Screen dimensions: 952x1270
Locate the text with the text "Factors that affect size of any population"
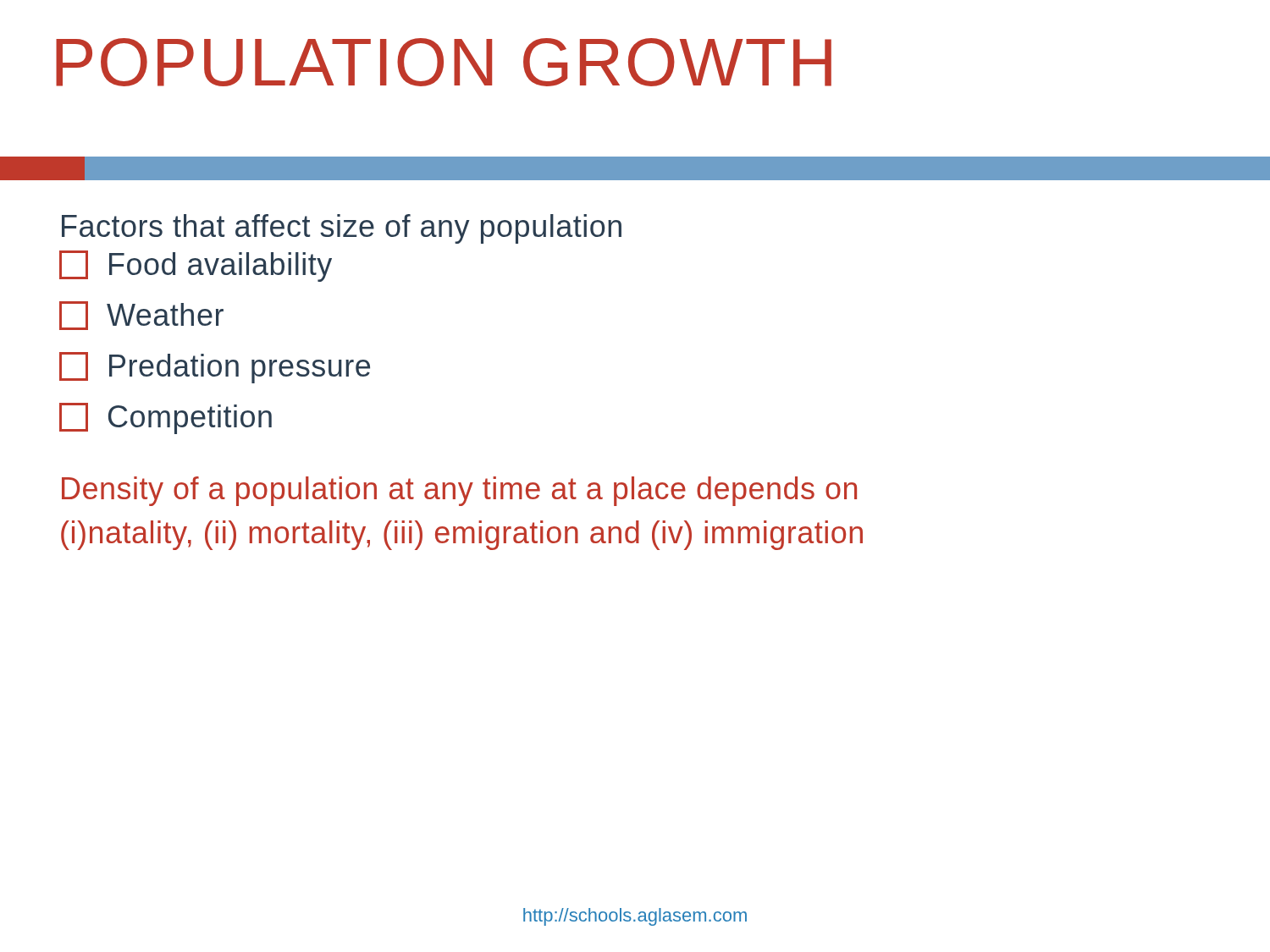(342, 226)
